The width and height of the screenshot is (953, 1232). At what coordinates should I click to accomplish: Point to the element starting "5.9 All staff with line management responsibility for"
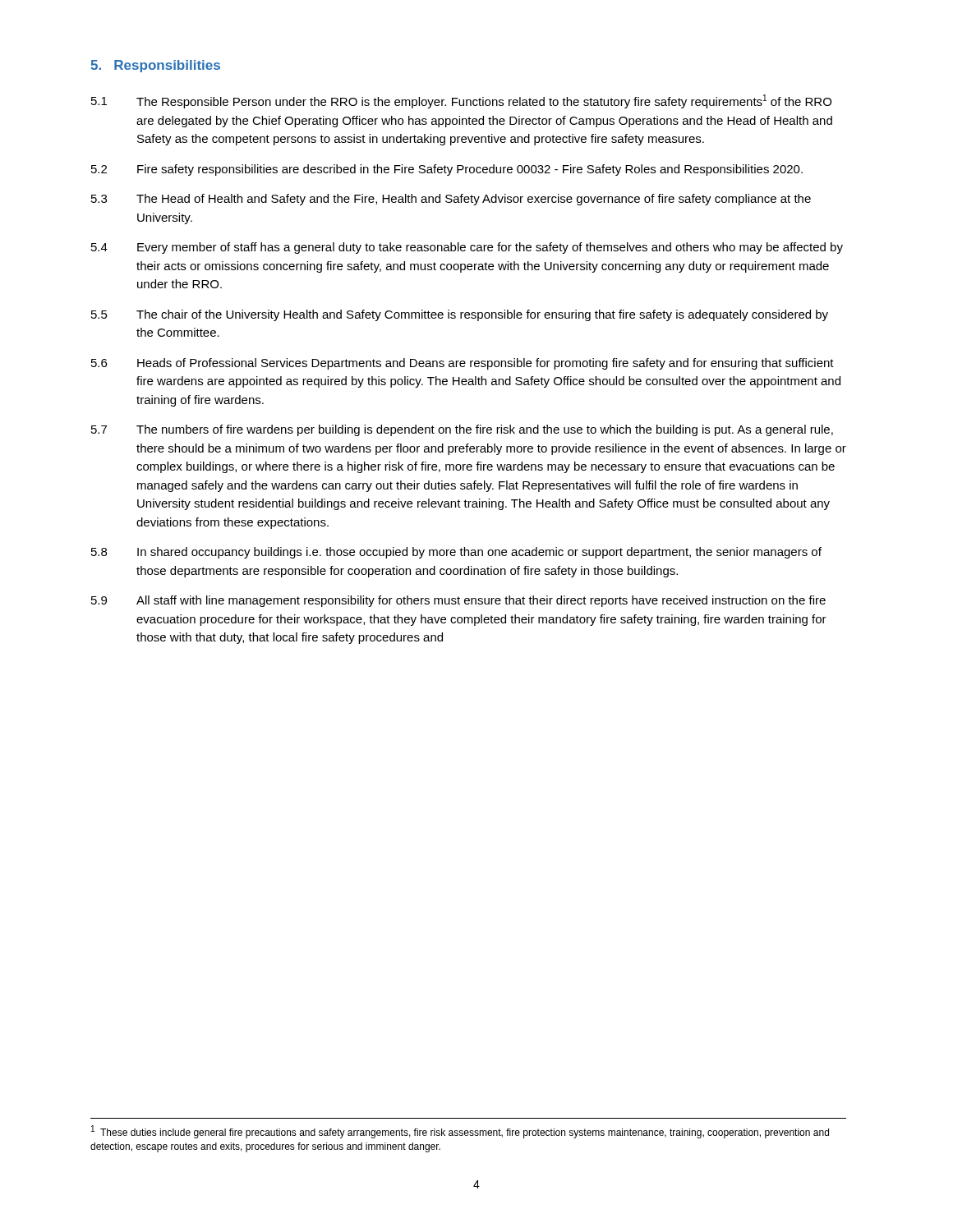click(x=468, y=619)
